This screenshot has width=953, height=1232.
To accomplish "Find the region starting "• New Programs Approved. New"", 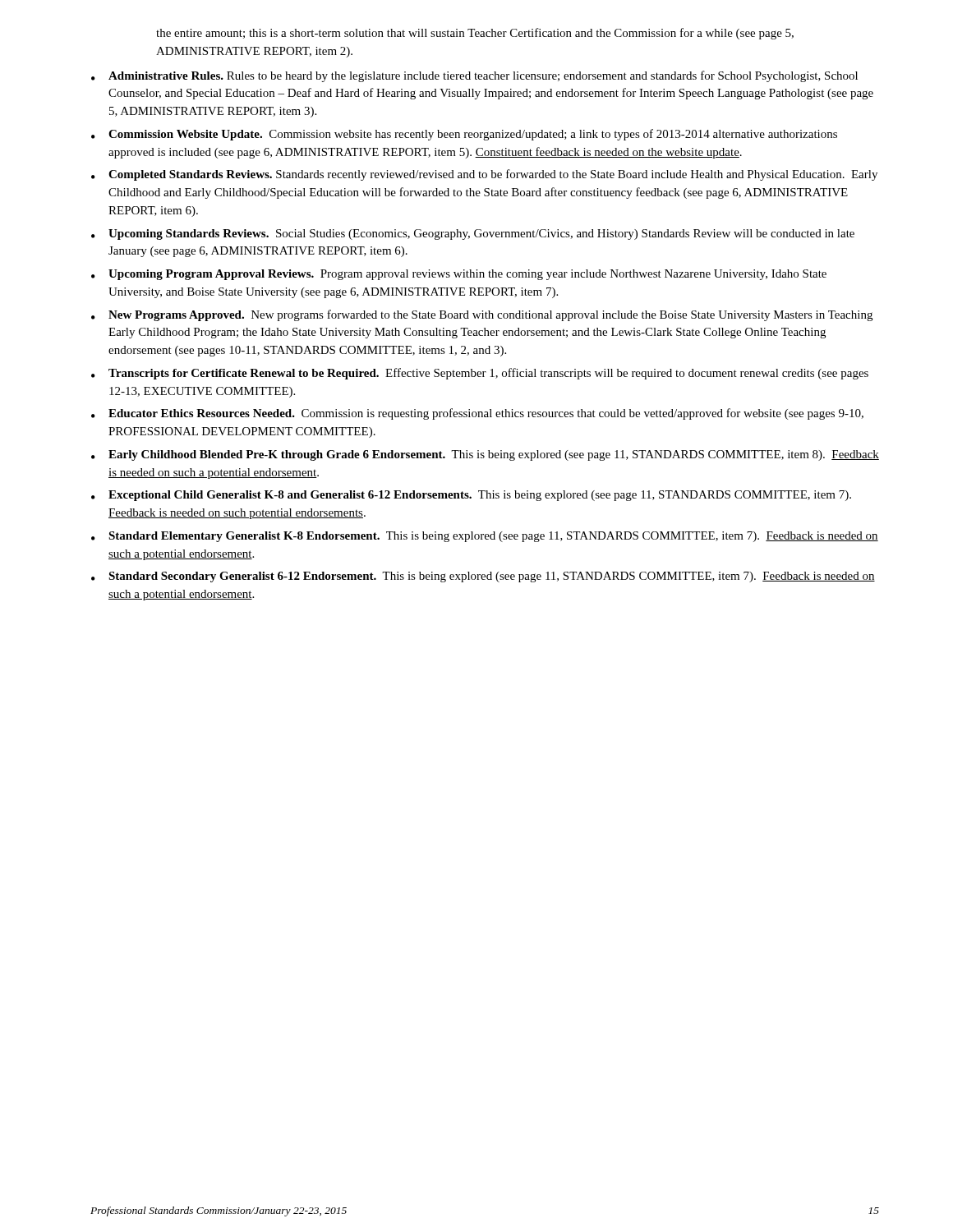I will click(x=485, y=333).
